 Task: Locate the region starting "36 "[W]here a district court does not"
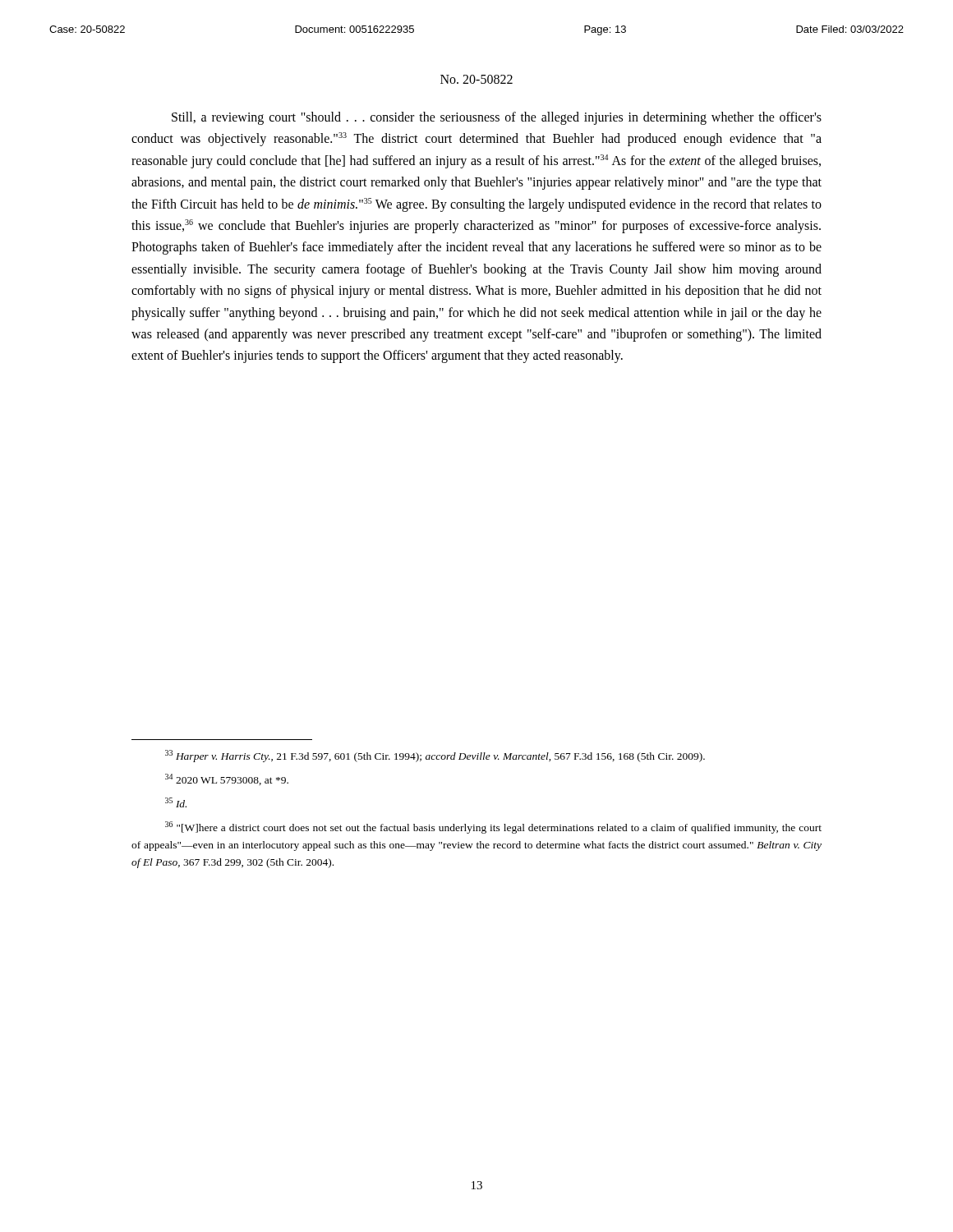pos(476,844)
